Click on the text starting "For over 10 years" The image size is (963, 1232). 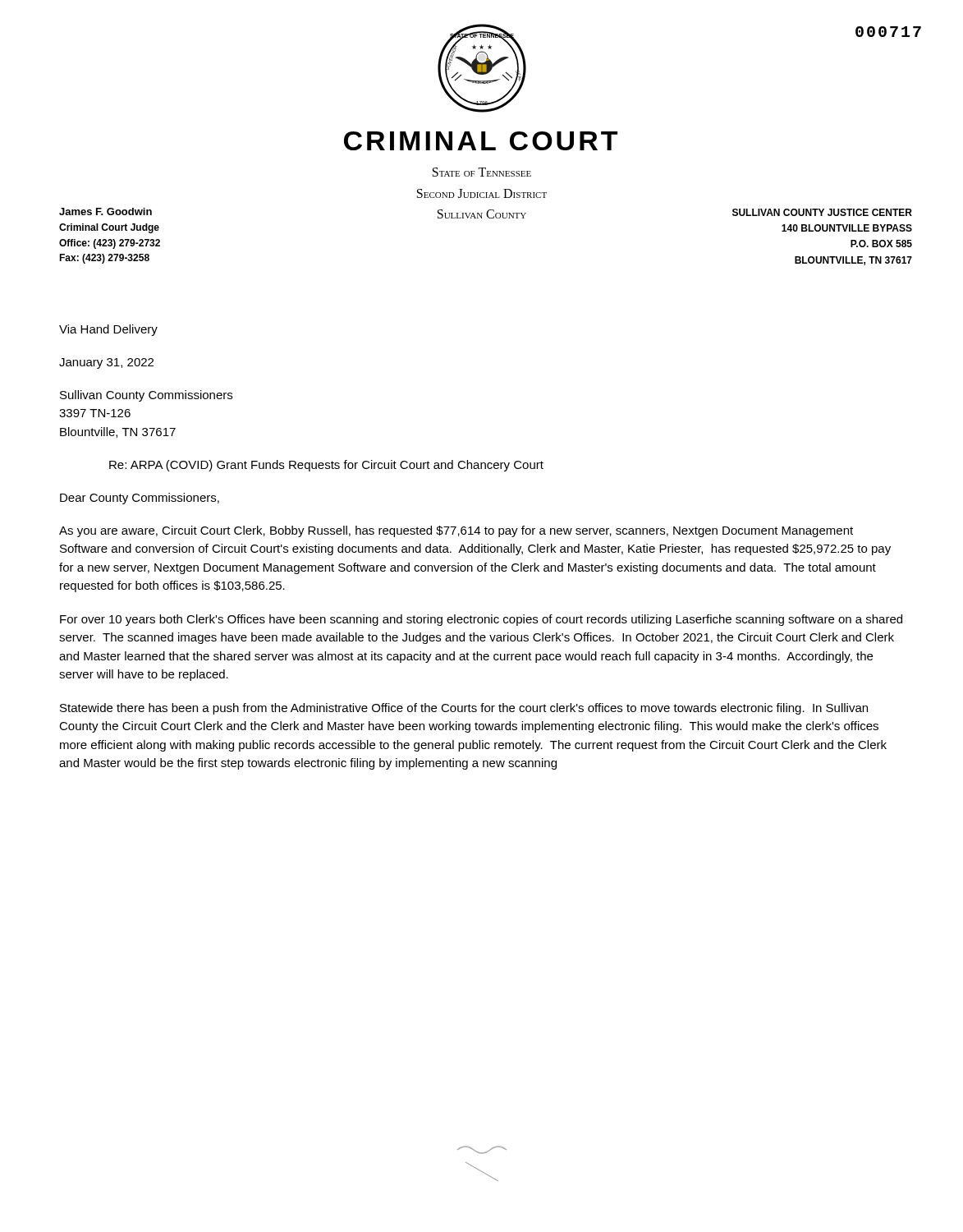tap(481, 646)
